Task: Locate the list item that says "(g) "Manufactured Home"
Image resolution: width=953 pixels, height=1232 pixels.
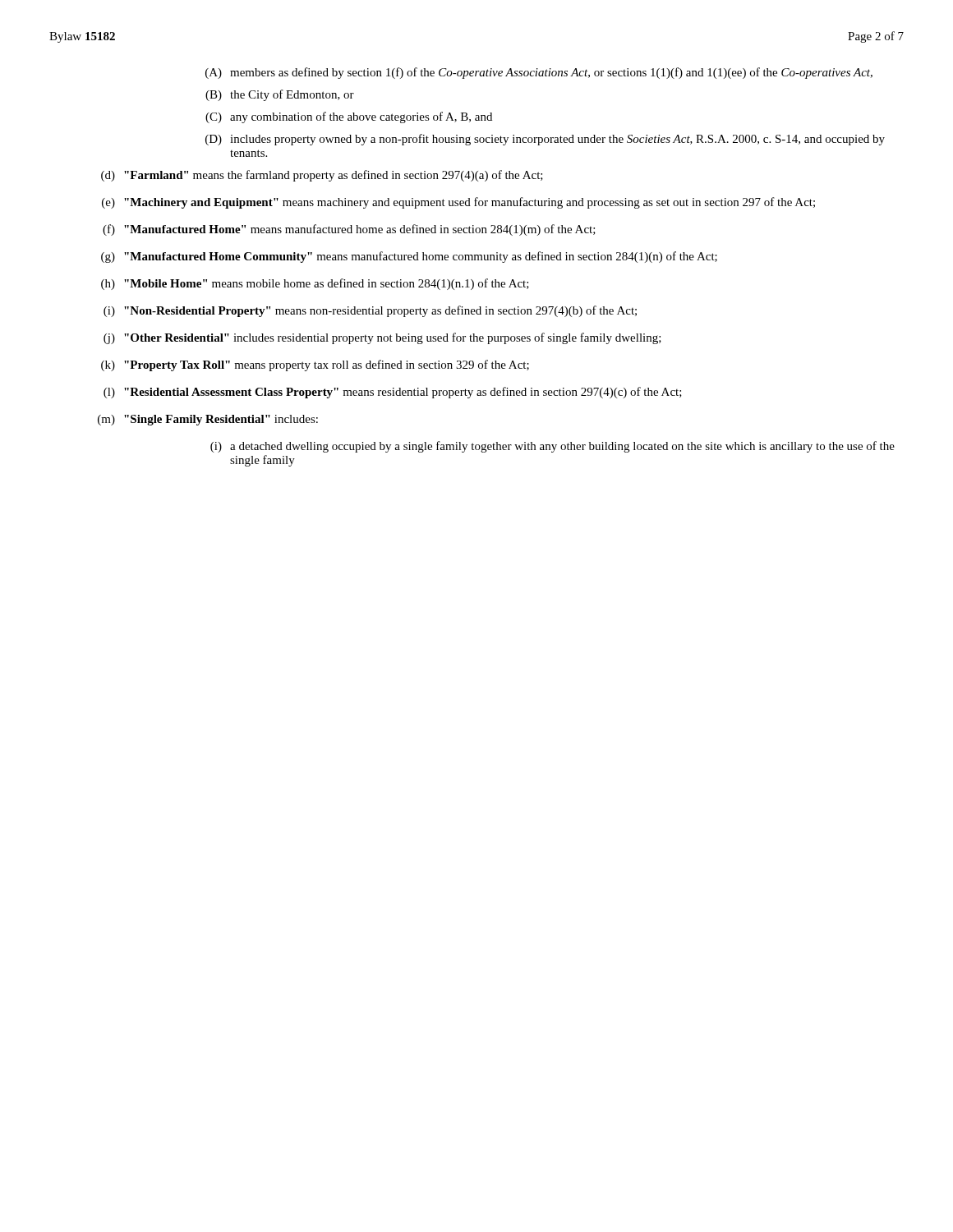Action: [476, 257]
